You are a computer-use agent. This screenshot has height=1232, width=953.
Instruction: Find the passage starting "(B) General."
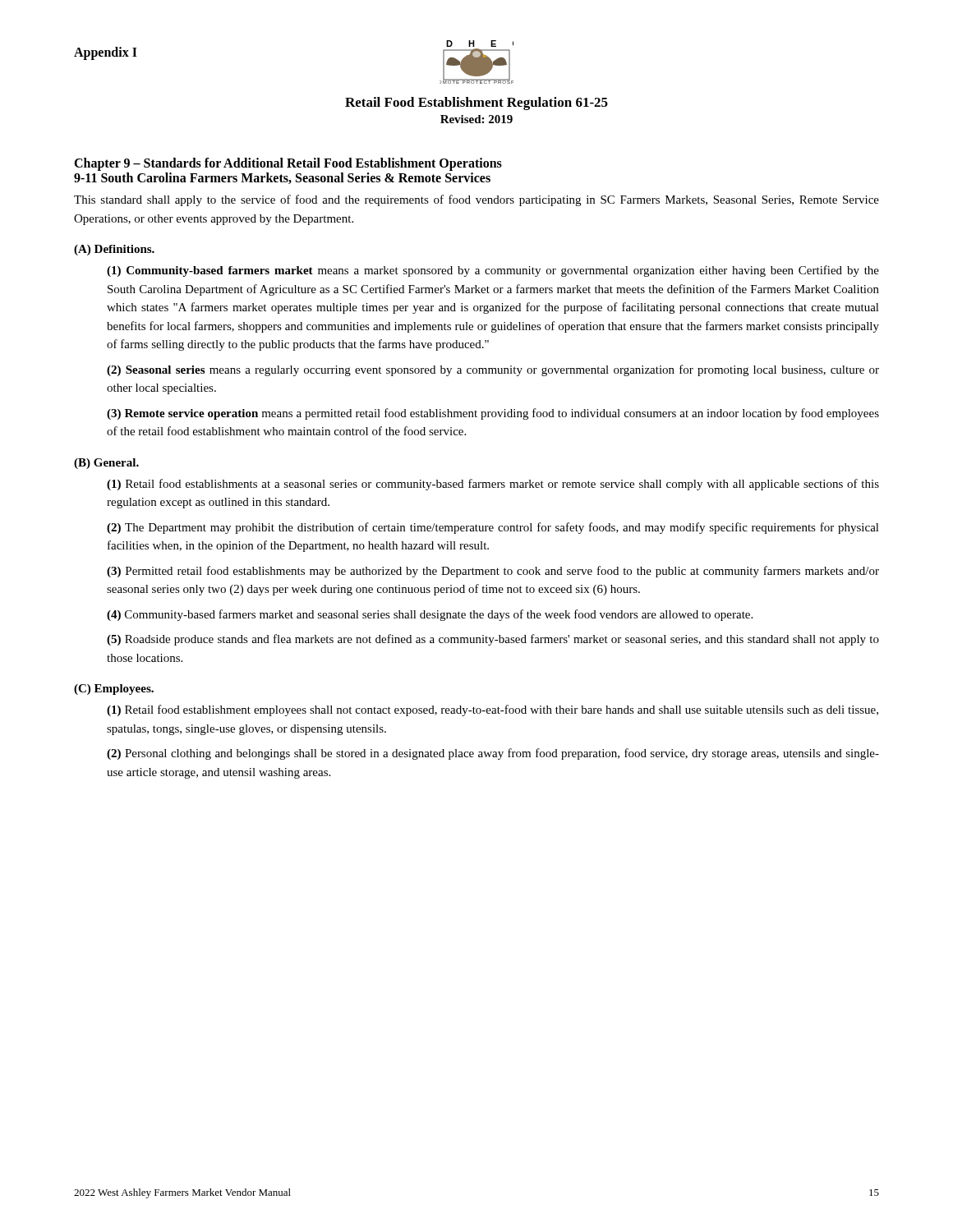[x=106, y=462]
